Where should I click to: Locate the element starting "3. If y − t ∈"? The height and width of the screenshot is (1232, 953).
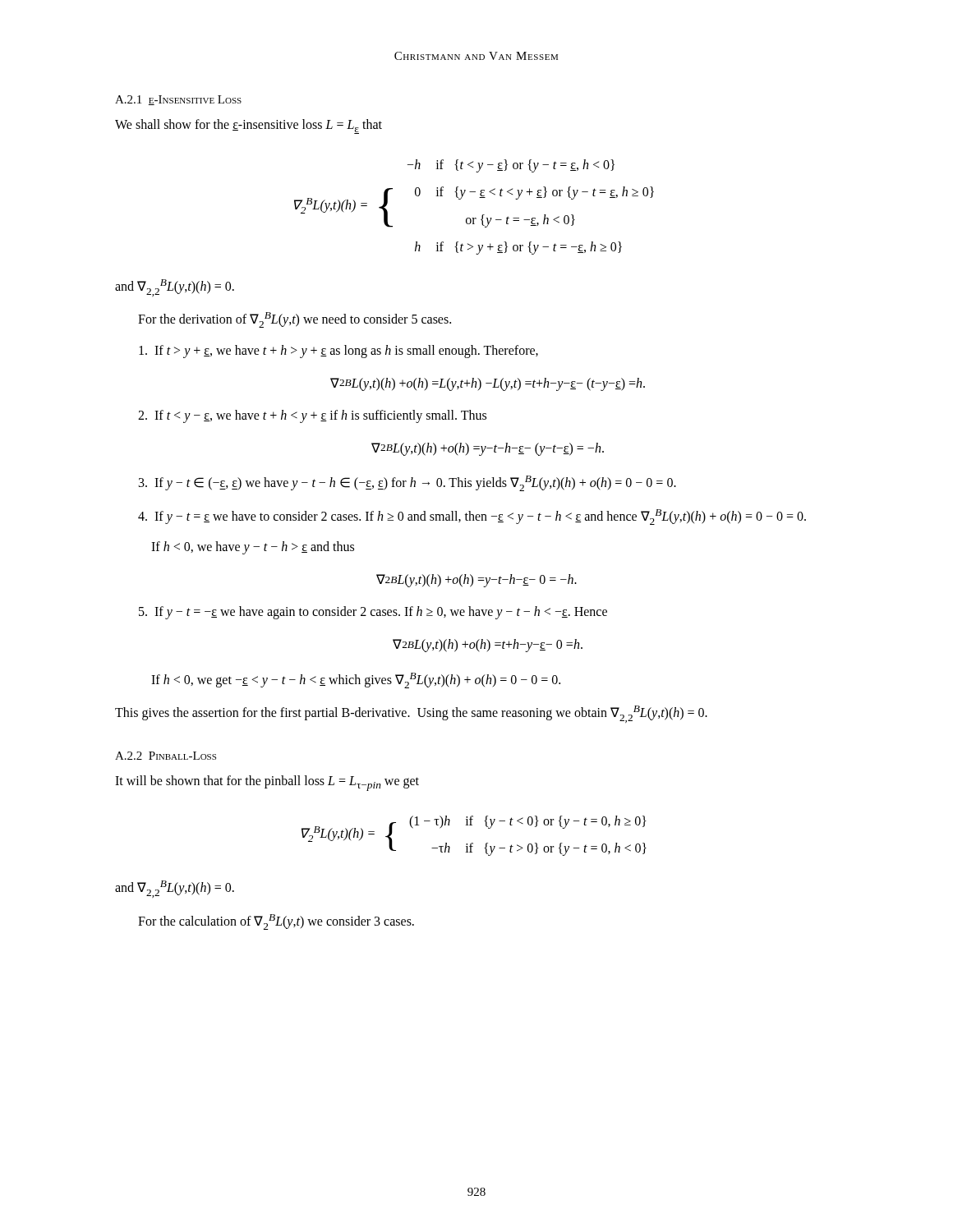(x=407, y=483)
